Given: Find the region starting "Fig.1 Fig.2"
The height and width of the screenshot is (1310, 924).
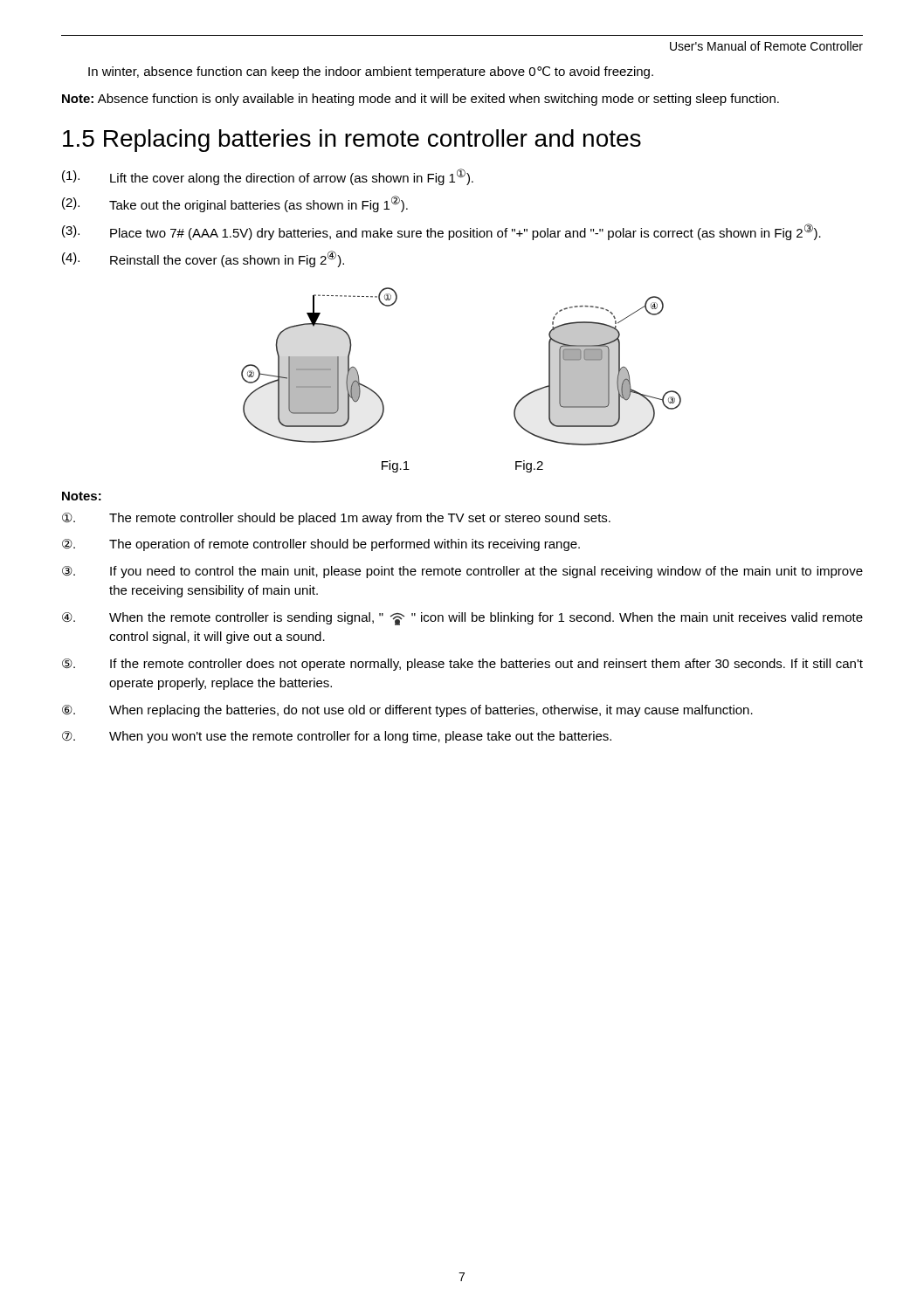Looking at the screenshot, I should coord(393,466).
